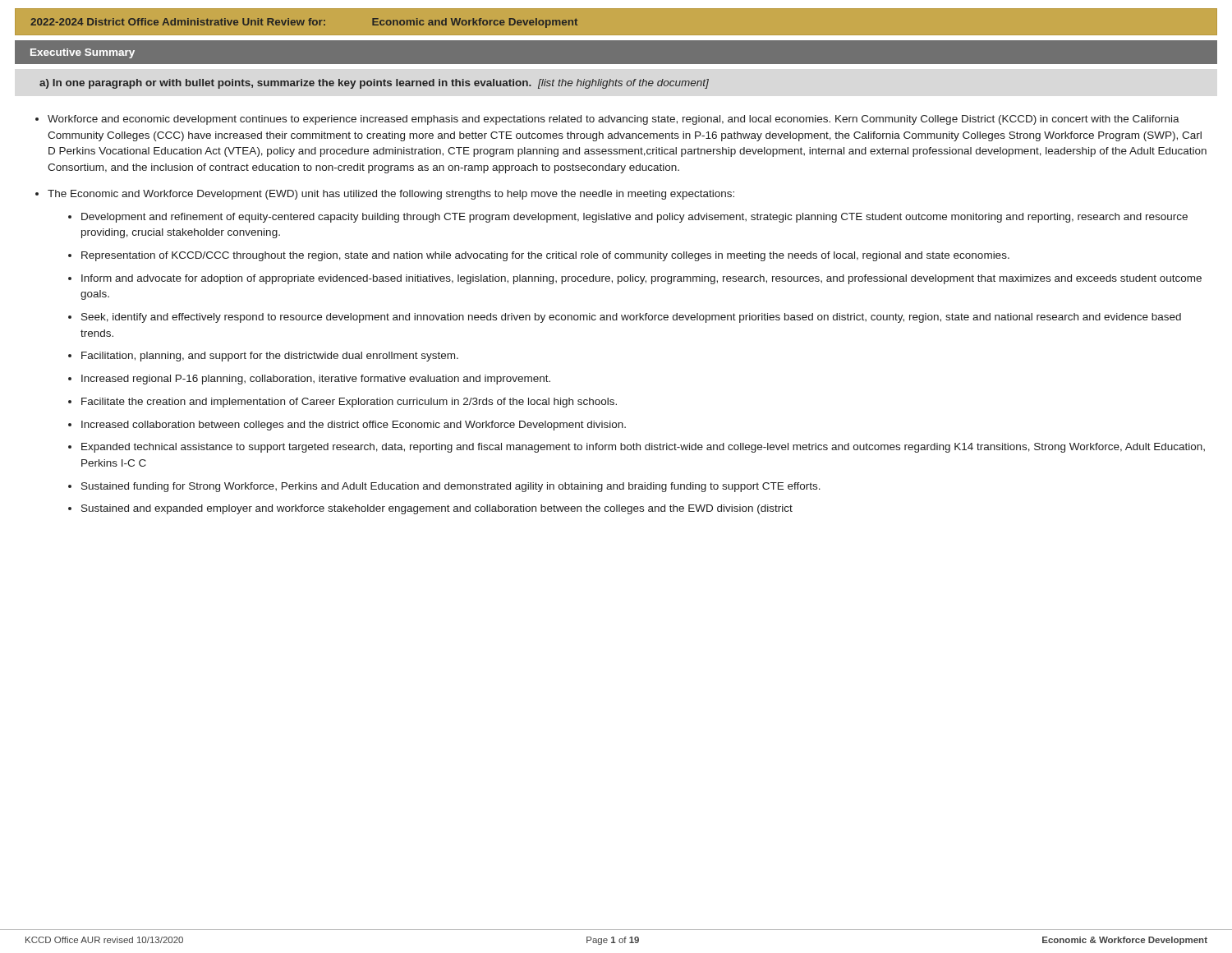1232x953 pixels.
Task: Find the list item with the text "Increased regional P-16 planning, collaboration,"
Action: [x=316, y=380]
